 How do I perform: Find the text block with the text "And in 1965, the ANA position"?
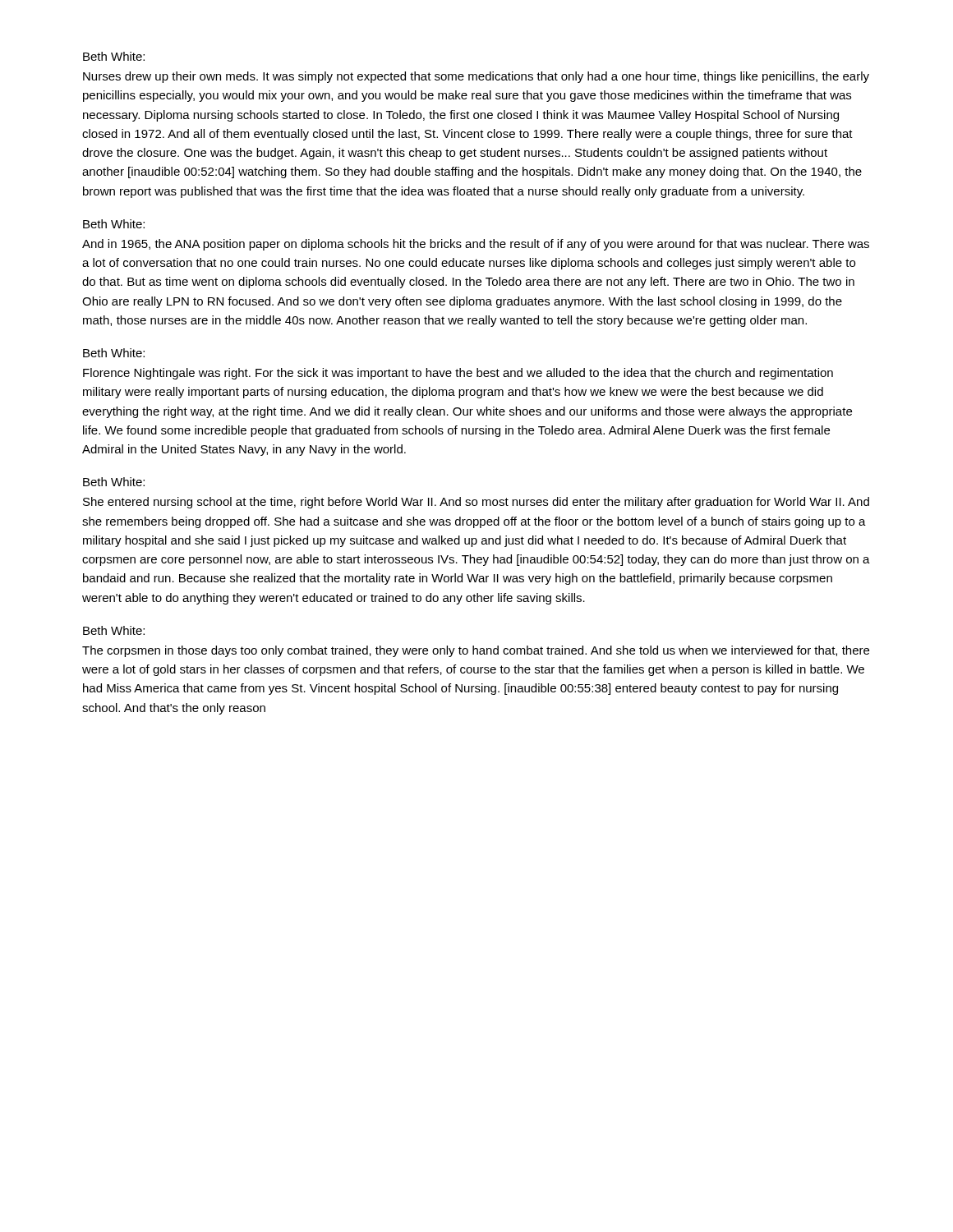tap(476, 282)
